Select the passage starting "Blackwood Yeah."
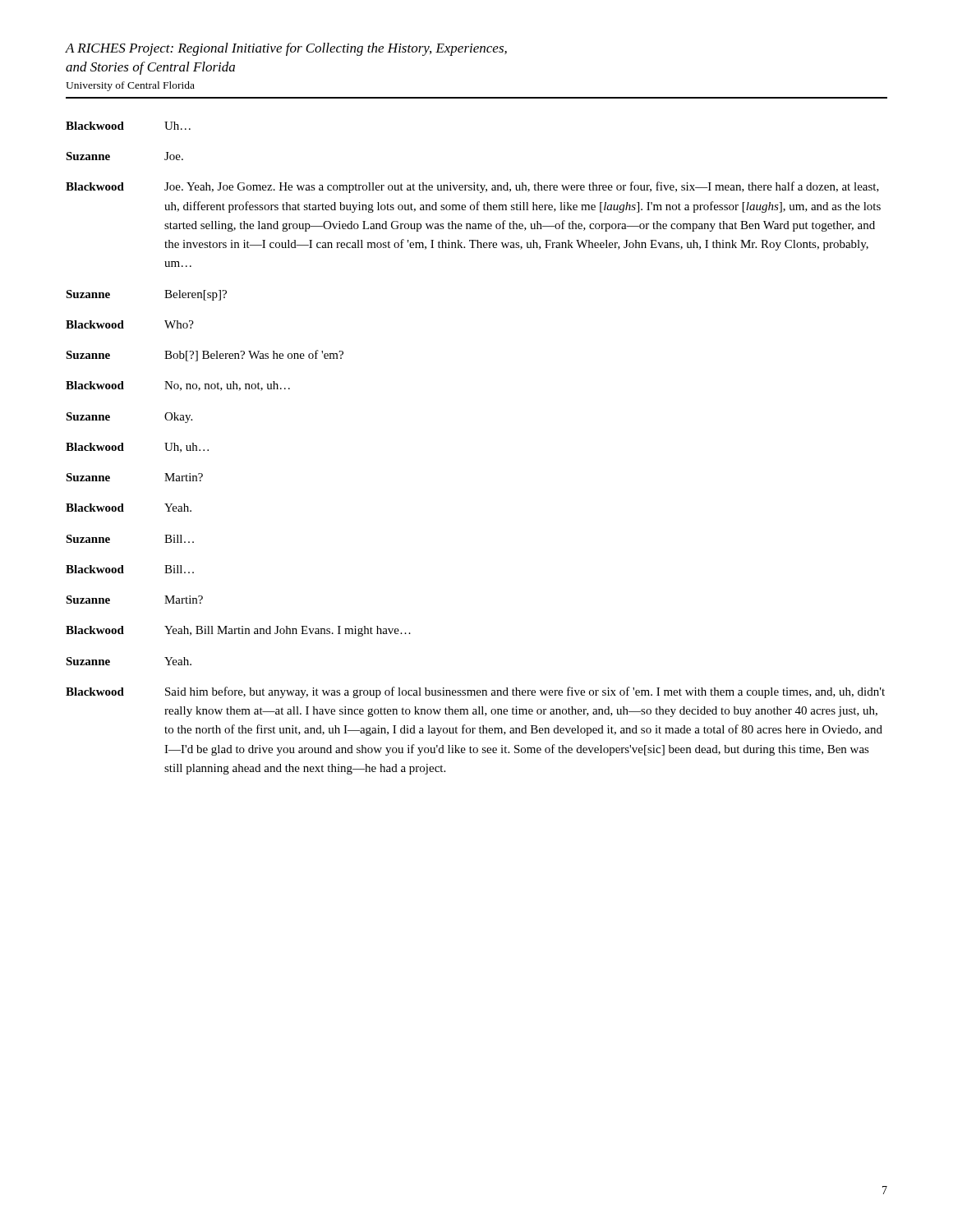This screenshot has height=1232, width=953. point(91,507)
